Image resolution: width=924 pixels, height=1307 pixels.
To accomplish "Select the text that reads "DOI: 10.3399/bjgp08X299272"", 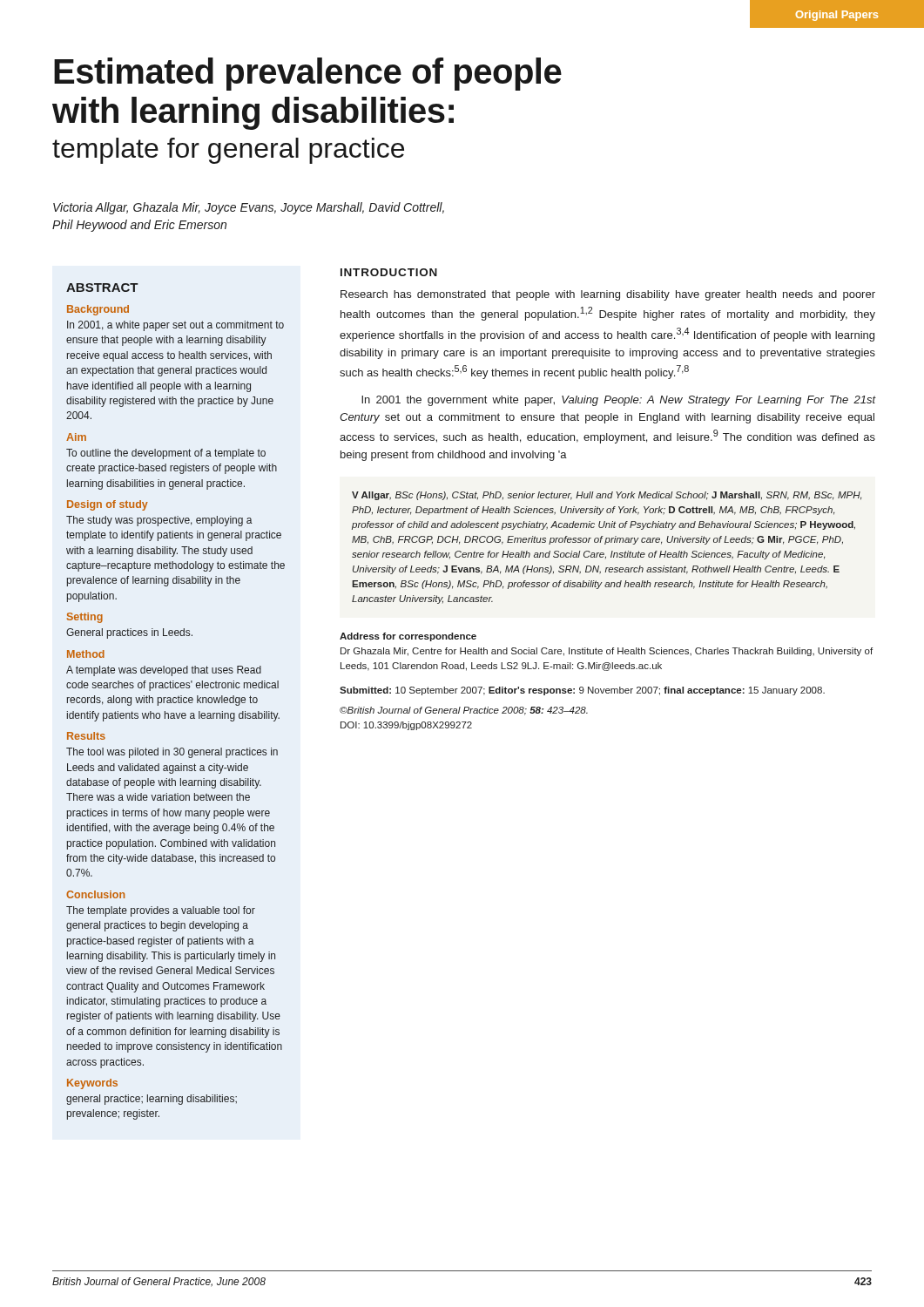I will click(x=406, y=725).
